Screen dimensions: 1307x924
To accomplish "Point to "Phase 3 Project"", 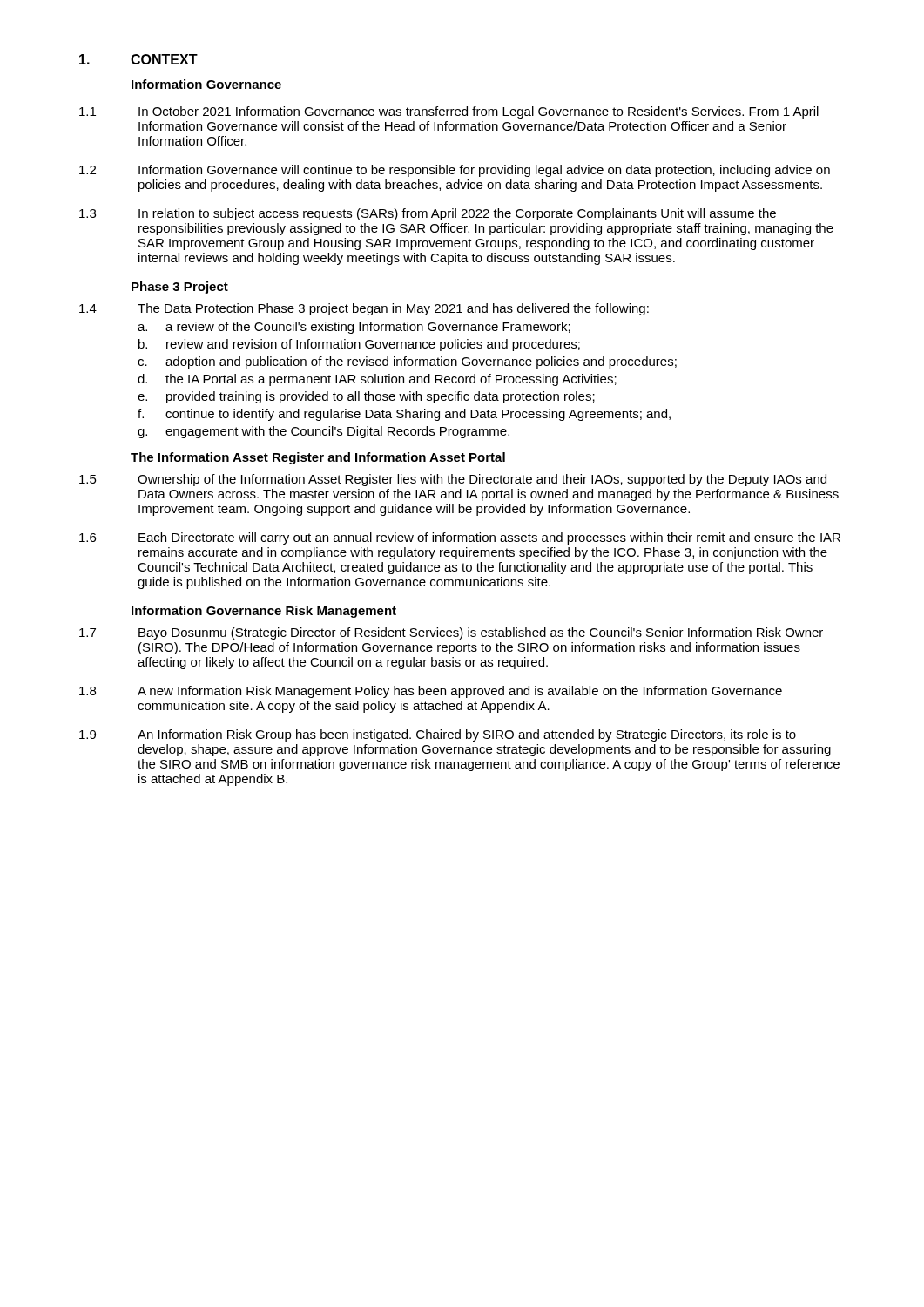I will coord(153,286).
